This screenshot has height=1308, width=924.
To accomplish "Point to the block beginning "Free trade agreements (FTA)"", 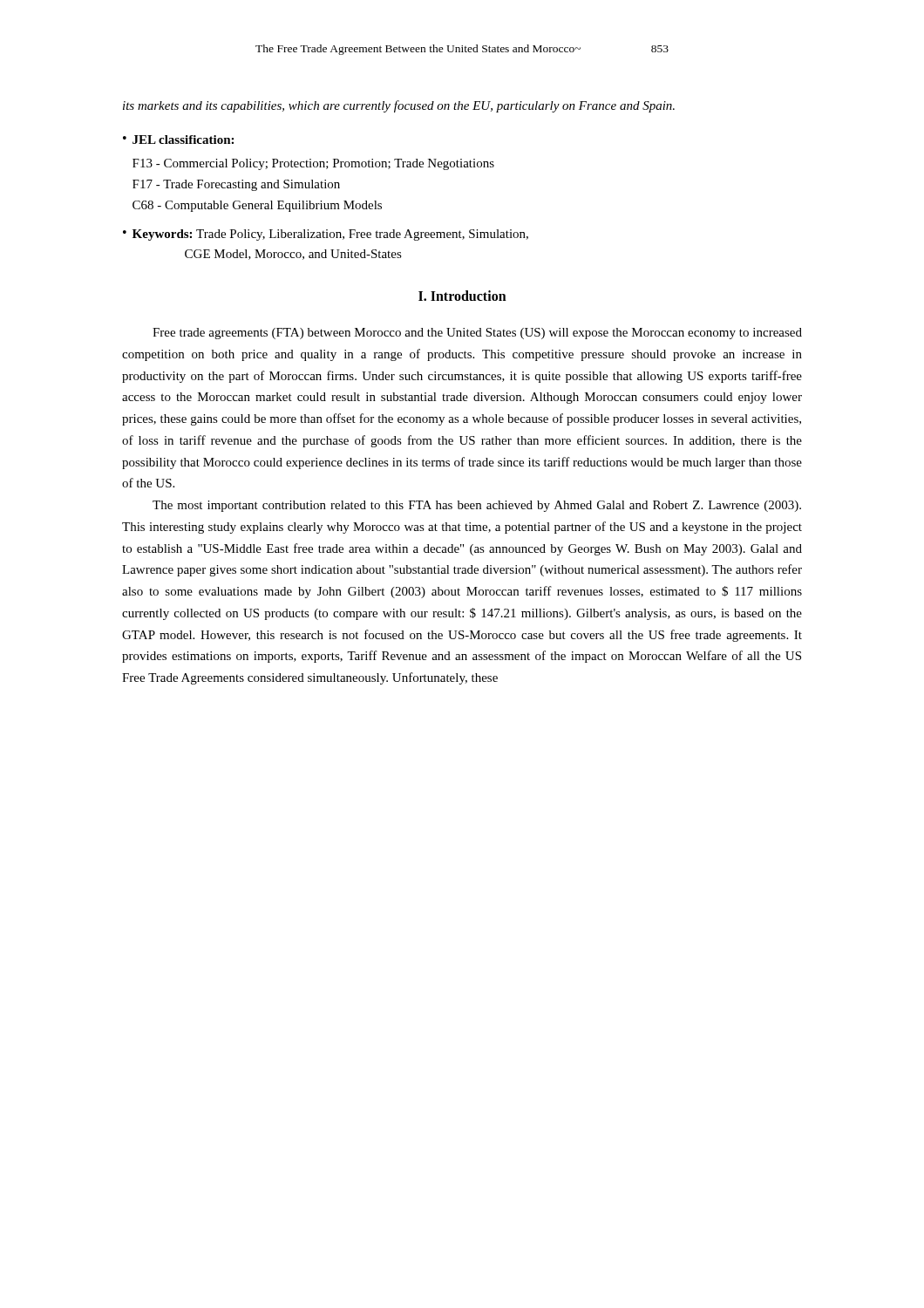I will [462, 408].
